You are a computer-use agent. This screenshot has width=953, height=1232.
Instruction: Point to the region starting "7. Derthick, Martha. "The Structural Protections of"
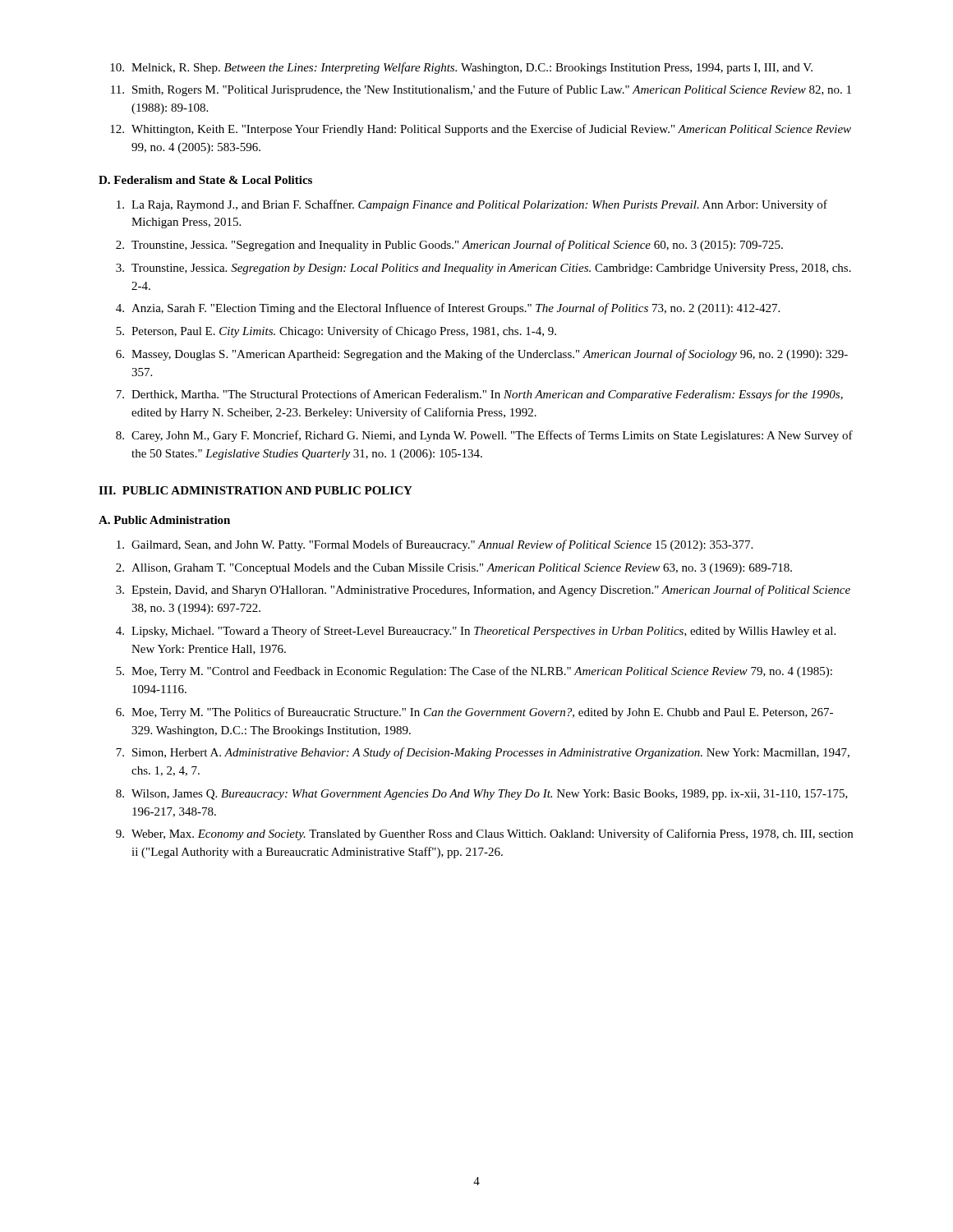click(x=476, y=404)
